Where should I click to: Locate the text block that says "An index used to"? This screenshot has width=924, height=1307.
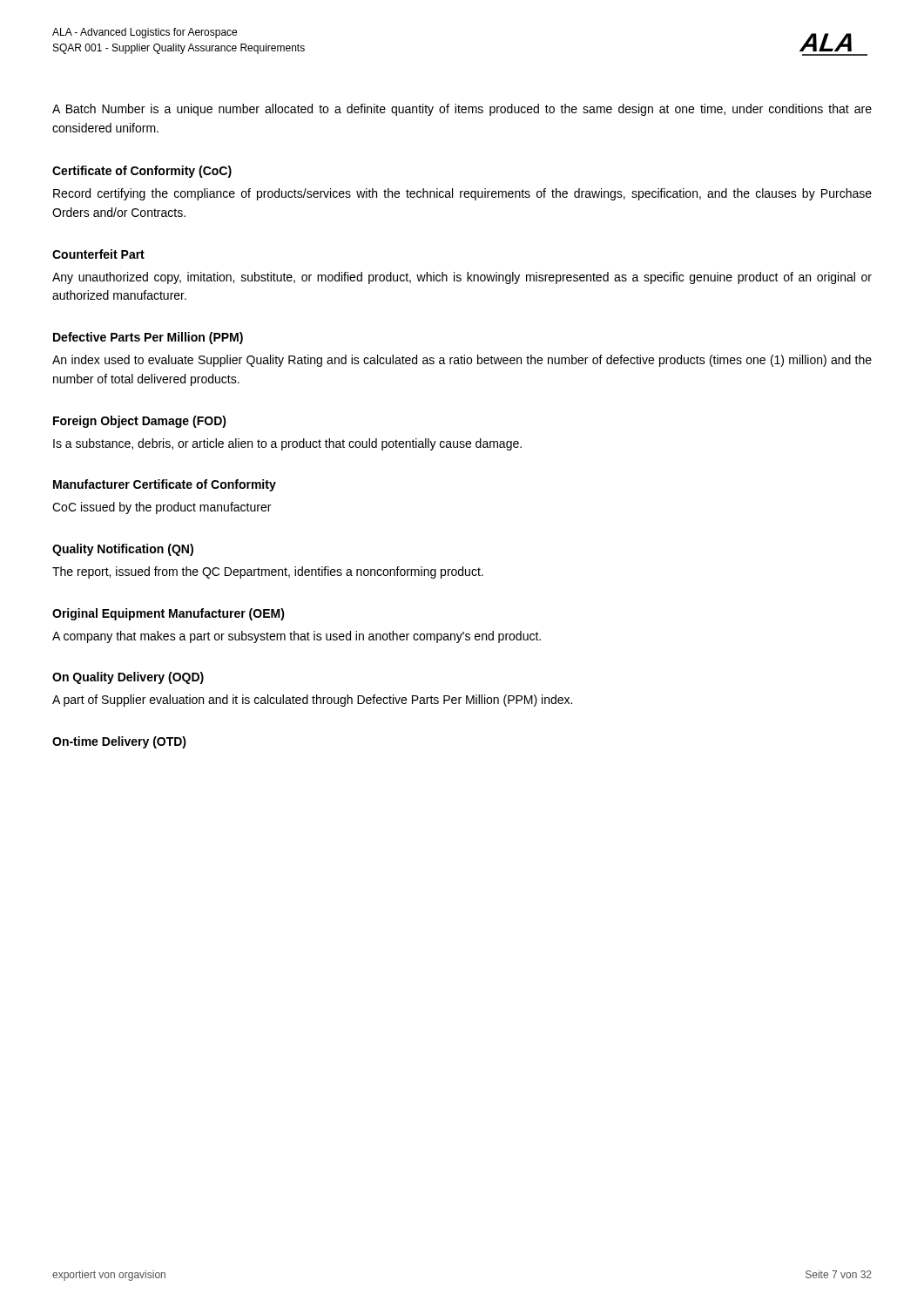coord(462,369)
